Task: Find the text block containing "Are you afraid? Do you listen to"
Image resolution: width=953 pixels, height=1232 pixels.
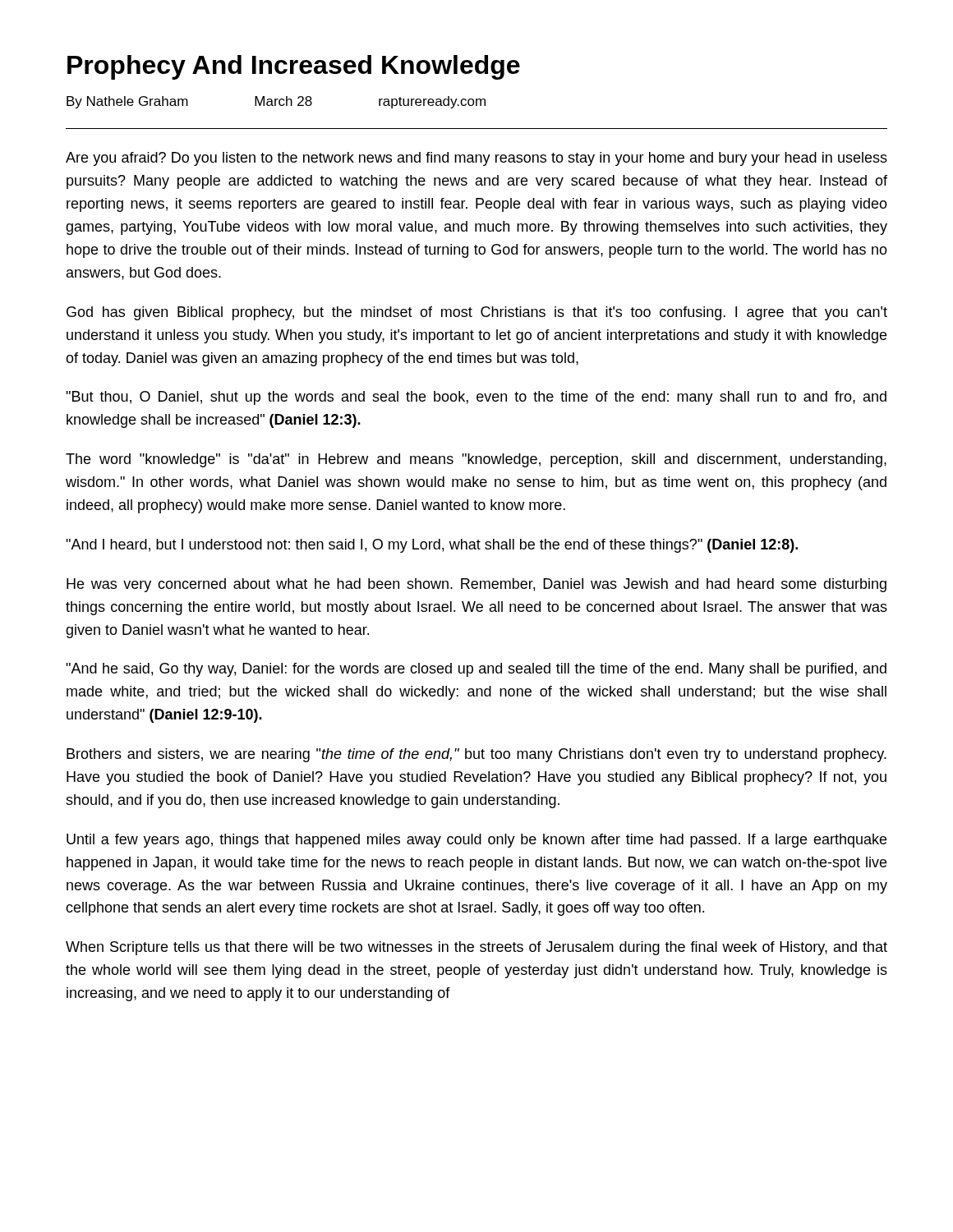Action: [x=476, y=215]
